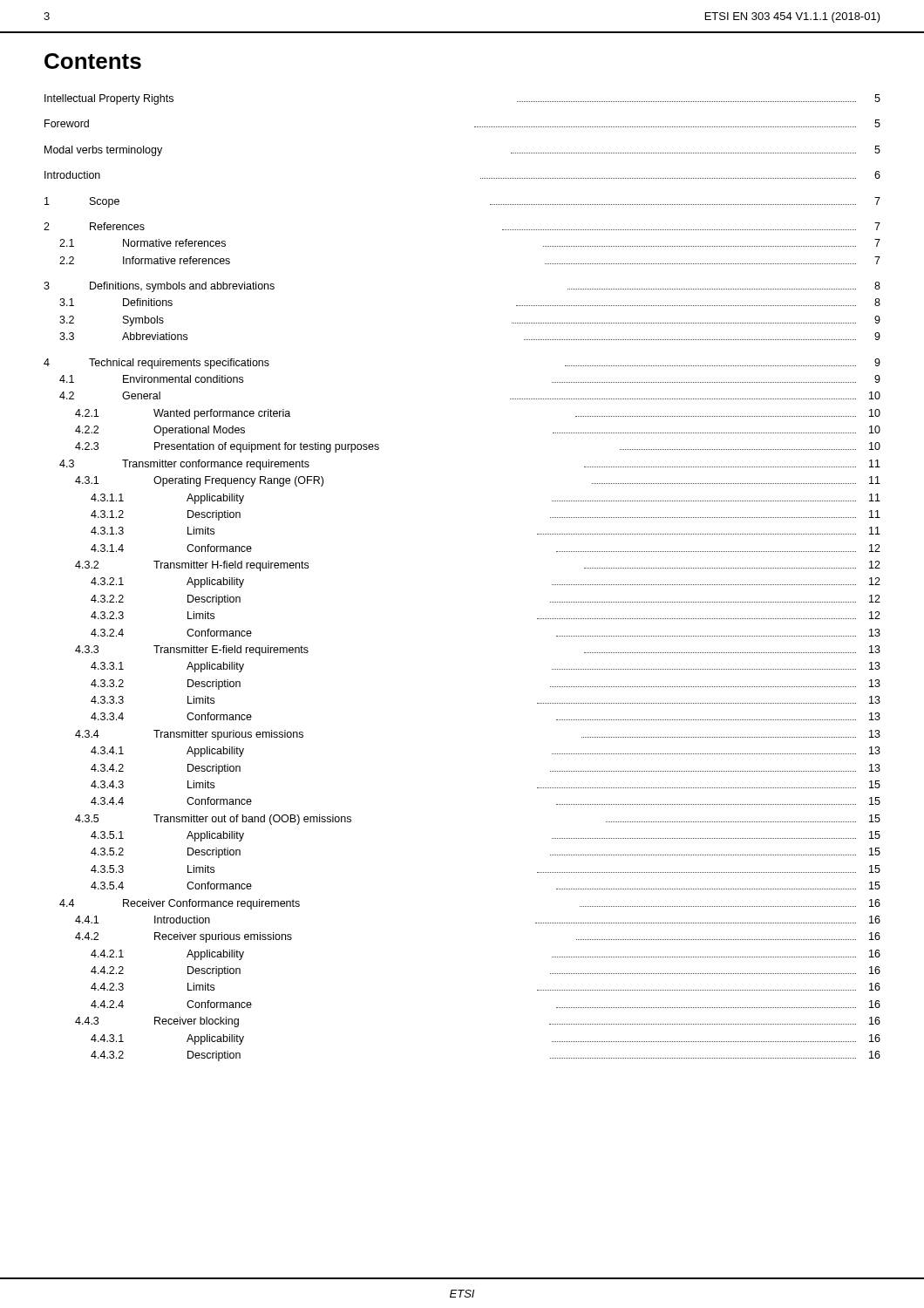Locate the list item containing "4.3.4.4 Conformance 15"
The width and height of the screenshot is (924, 1308).
click(x=102, y=801)
